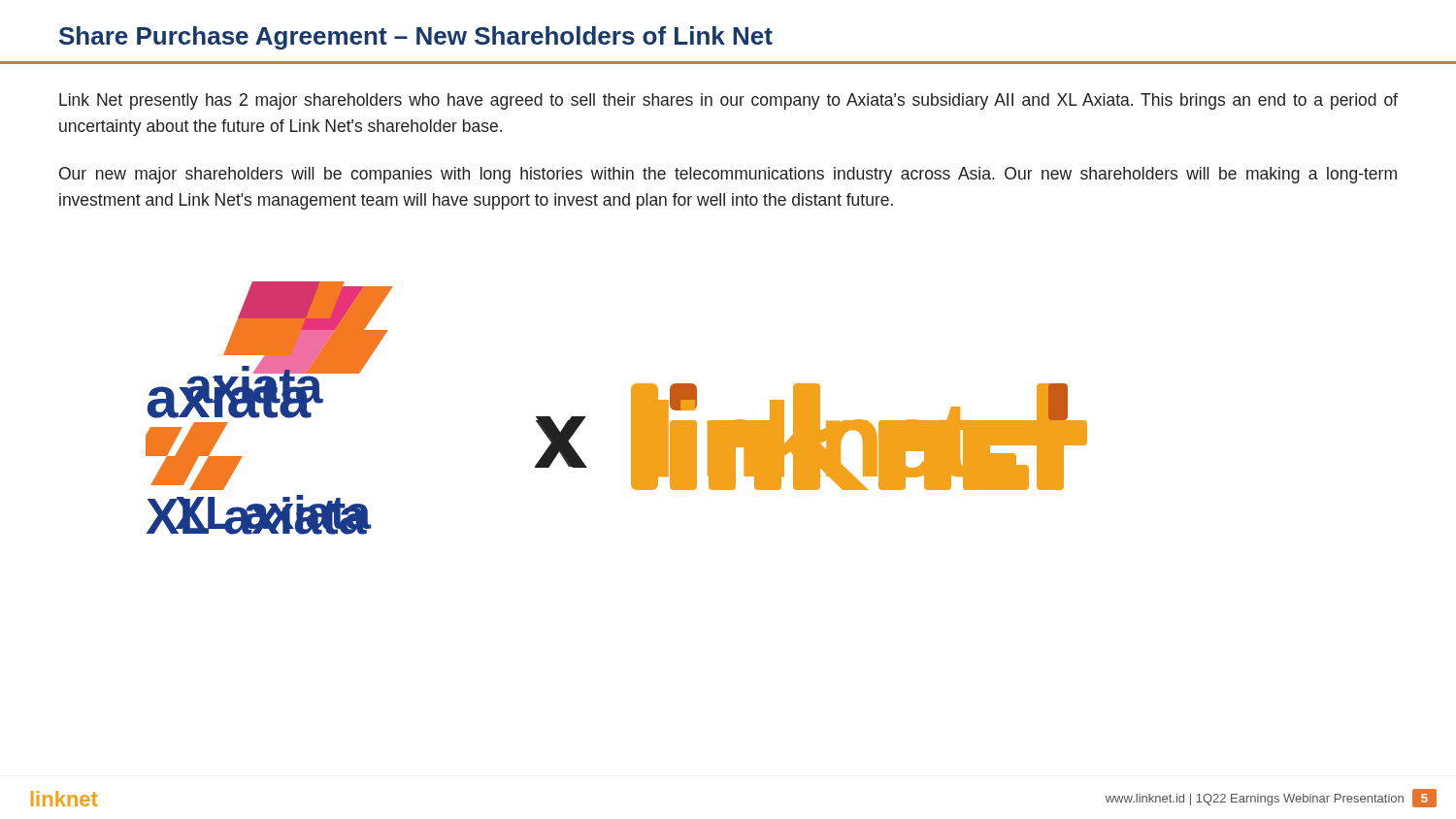Select the region starting "Share Purchase Agreement – New Shareholders"

point(415,36)
